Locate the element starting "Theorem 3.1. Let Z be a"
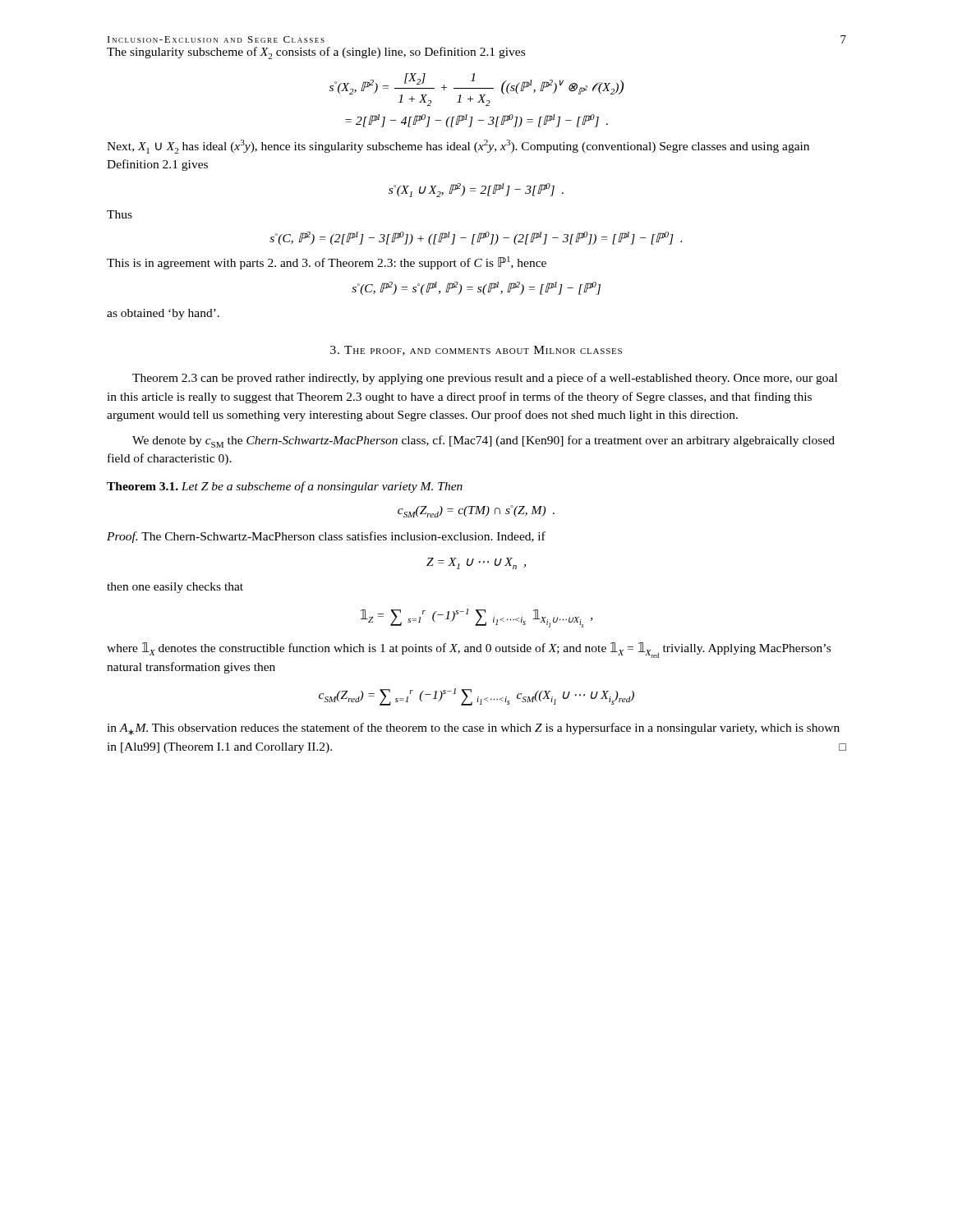The image size is (953, 1232). tap(285, 486)
